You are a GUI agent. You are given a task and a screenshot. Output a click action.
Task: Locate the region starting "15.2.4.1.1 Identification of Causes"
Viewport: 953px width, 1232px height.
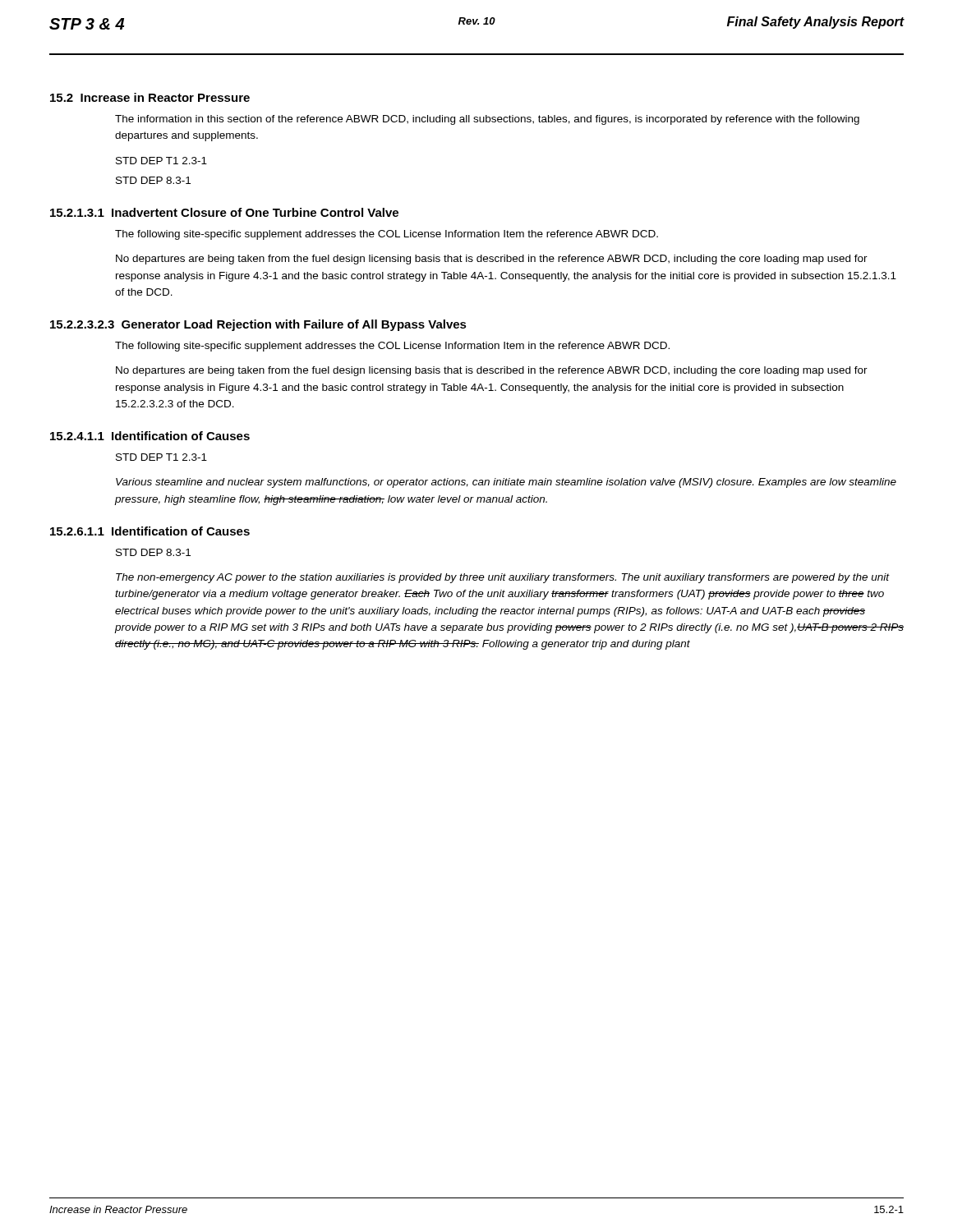[150, 436]
